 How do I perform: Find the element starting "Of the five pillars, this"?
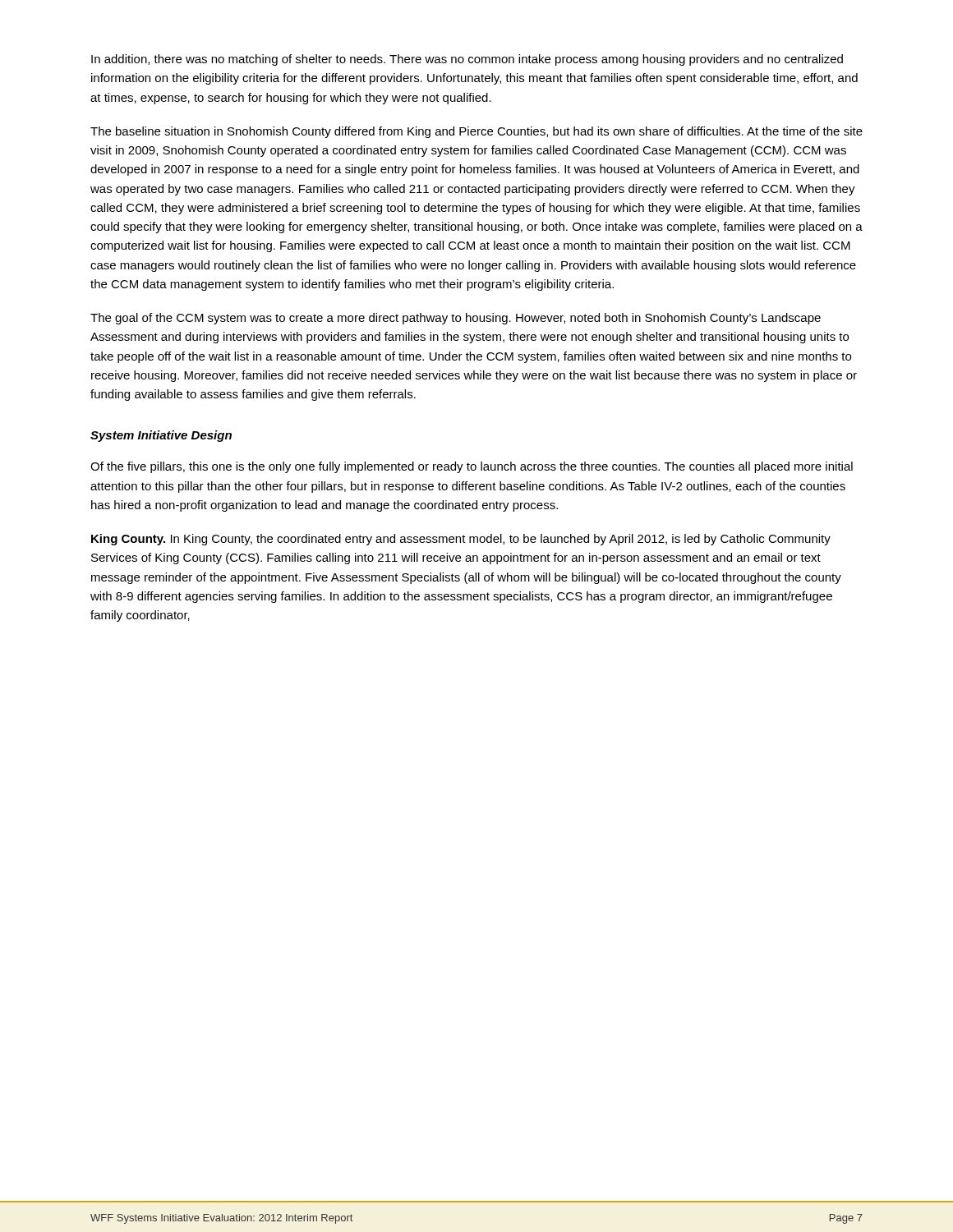point(472,485)
